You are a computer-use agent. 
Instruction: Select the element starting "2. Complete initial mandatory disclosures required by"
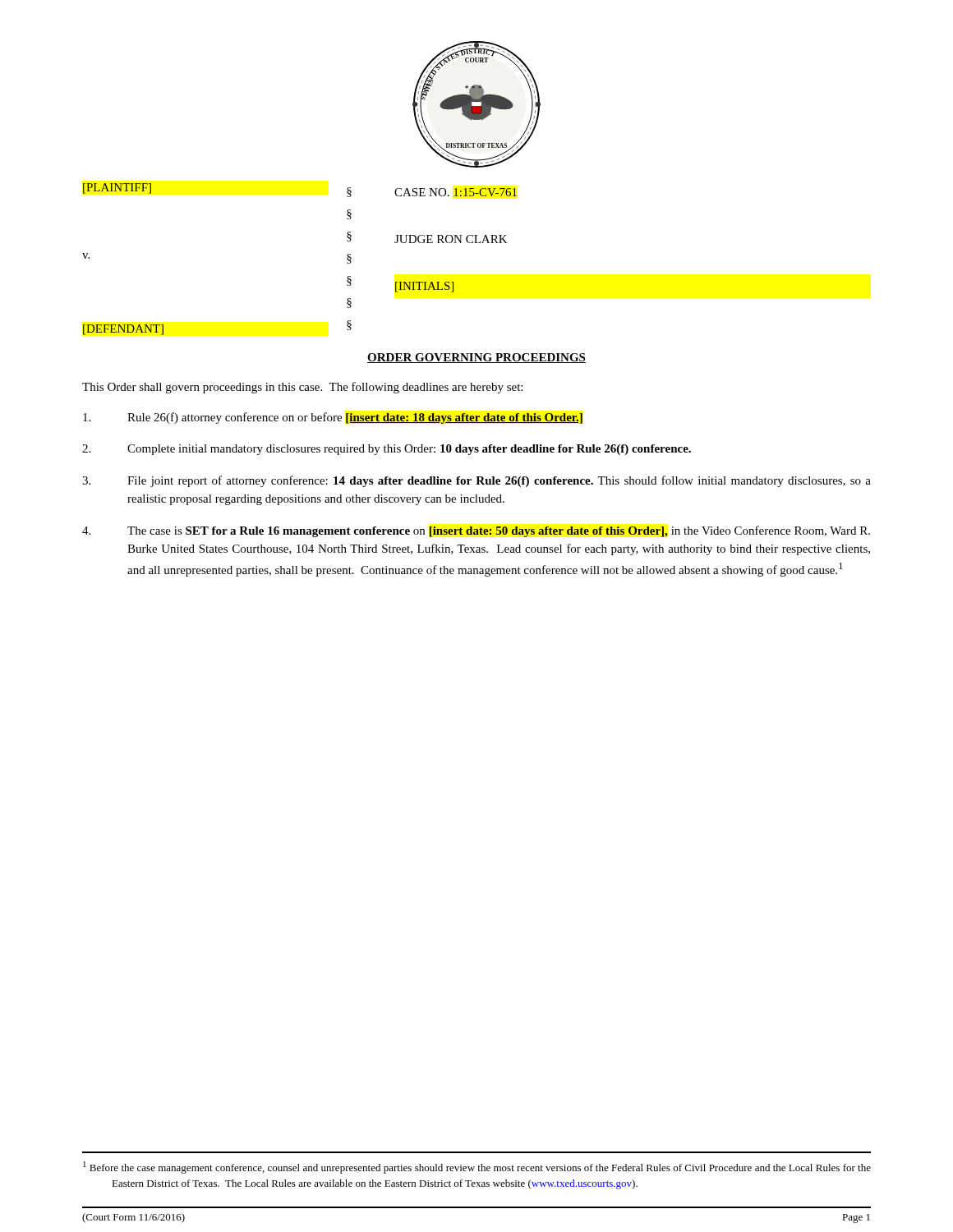(x=476, y=449)
